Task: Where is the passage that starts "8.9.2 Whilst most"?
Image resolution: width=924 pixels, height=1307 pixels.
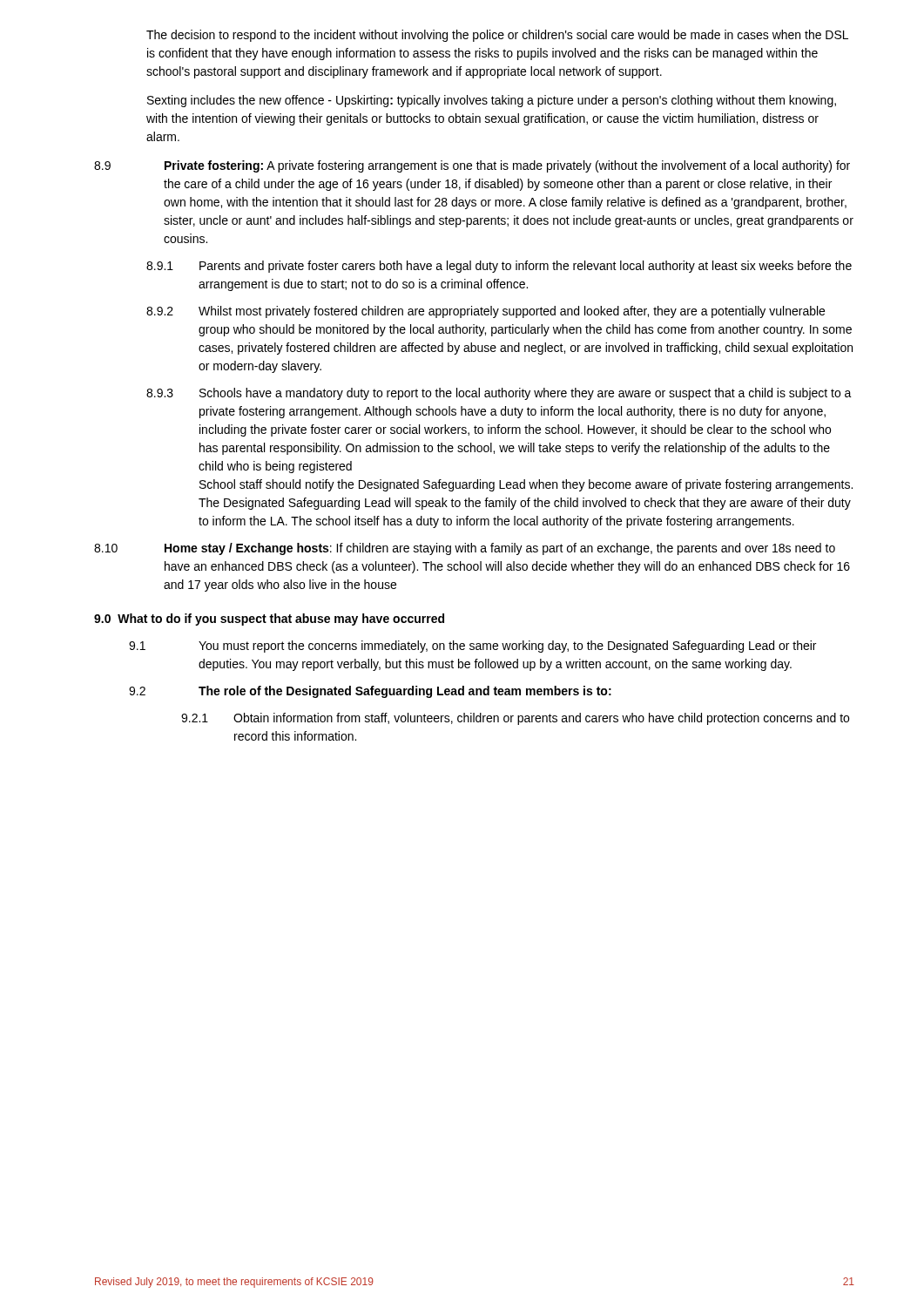Action: (500, 339)
